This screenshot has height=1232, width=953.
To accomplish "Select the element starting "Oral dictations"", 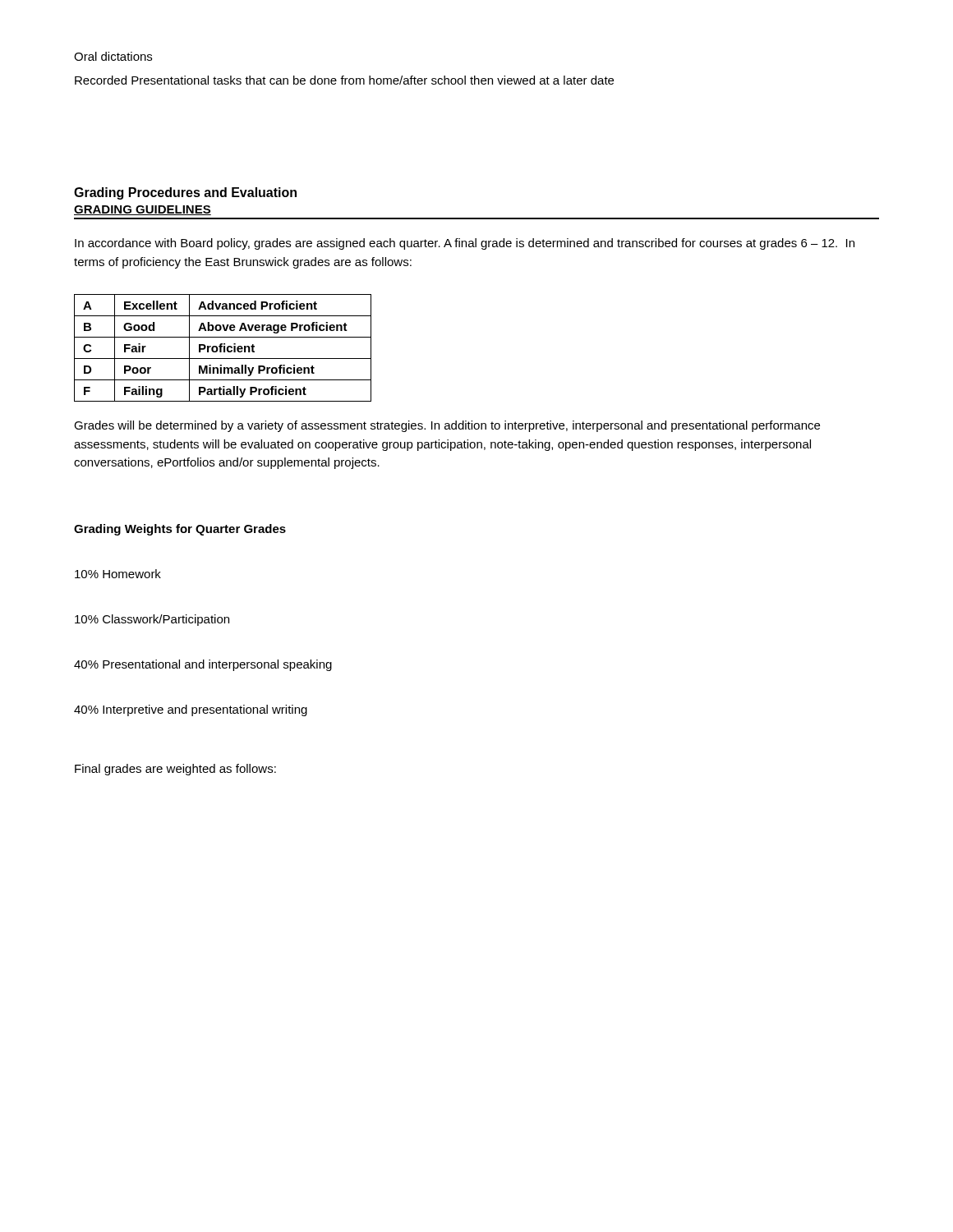I will click(113, 56).
